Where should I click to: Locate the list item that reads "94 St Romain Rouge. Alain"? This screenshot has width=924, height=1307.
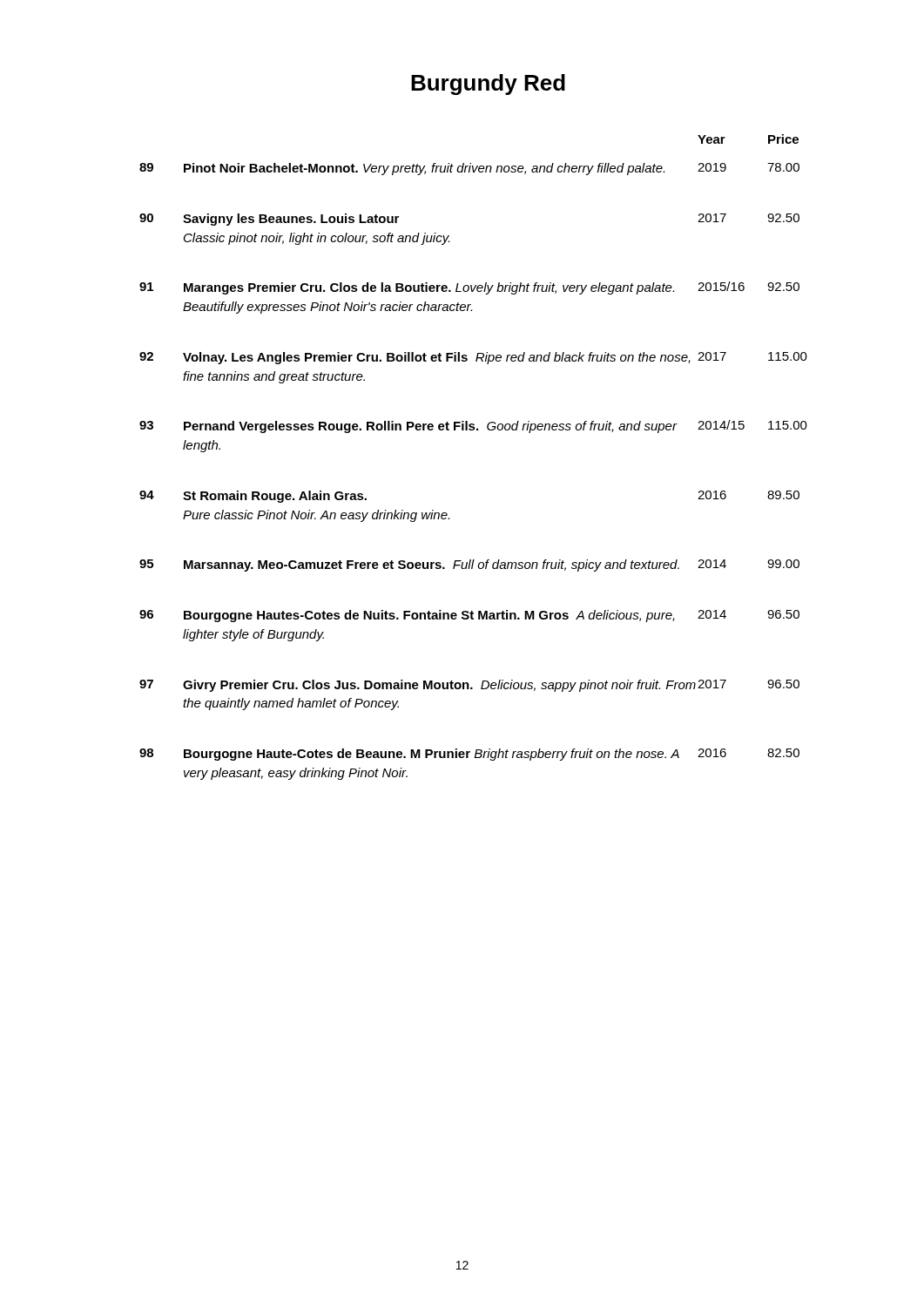271,496
